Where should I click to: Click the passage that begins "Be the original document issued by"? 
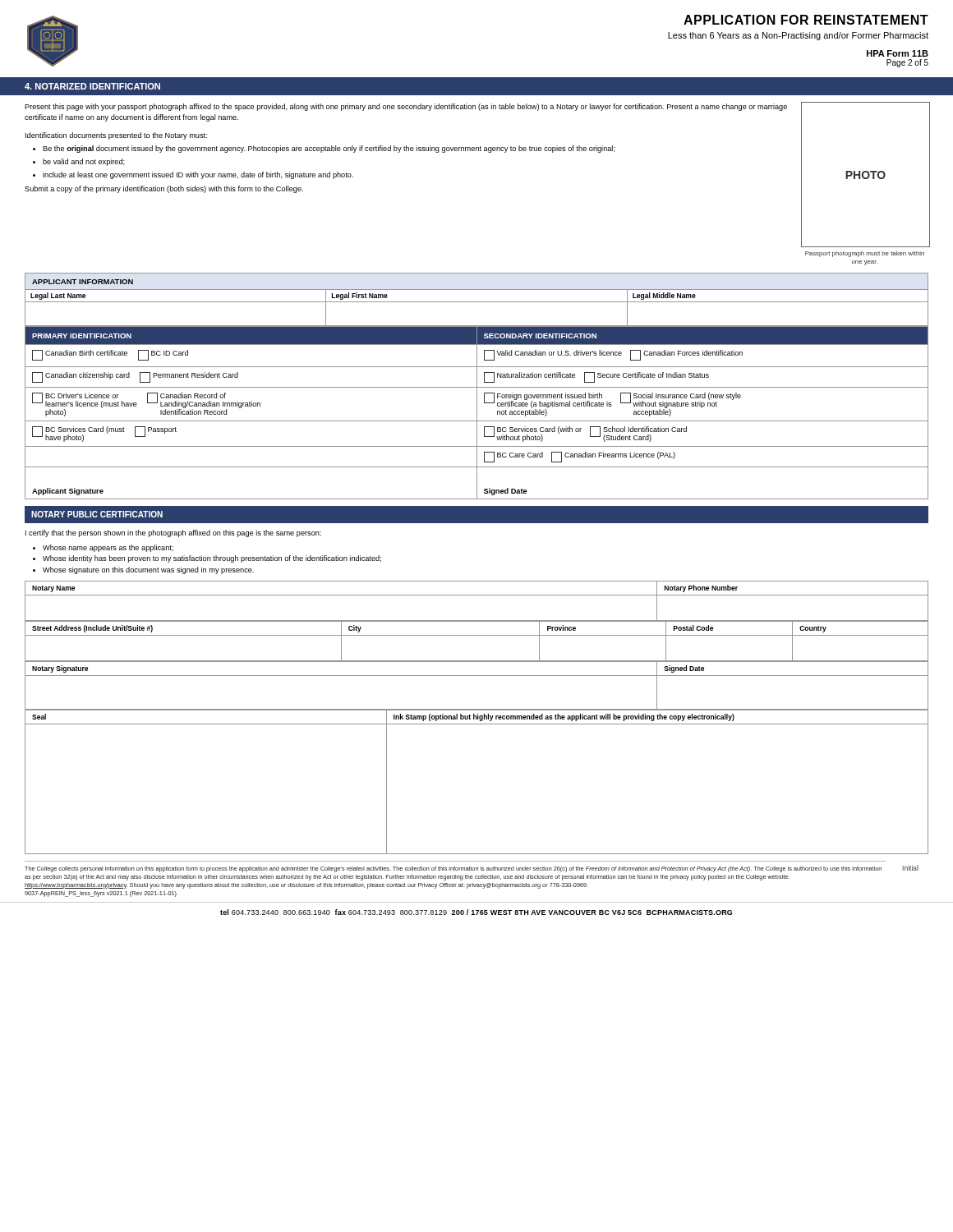[x=329, y=149]
